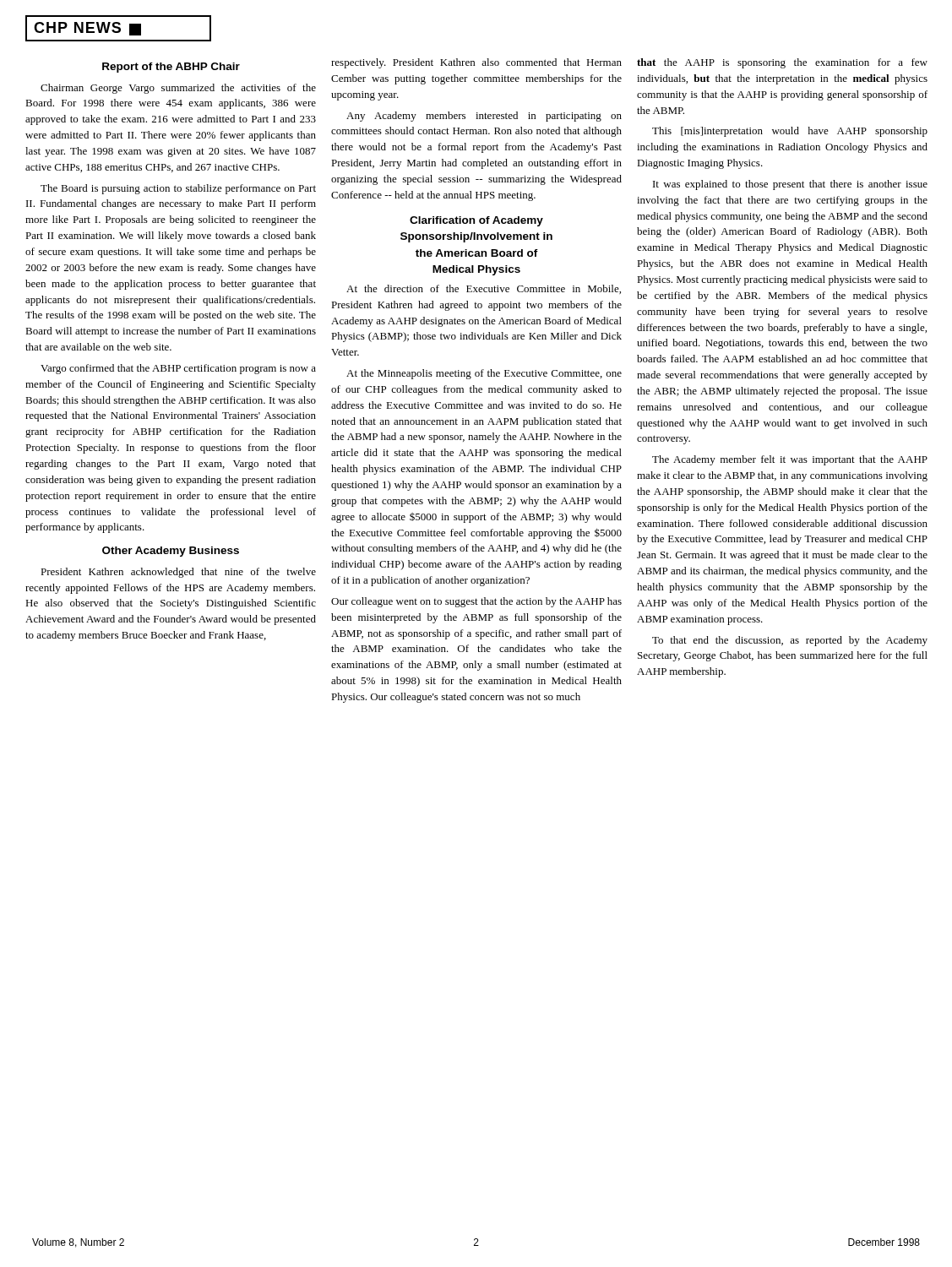Locate the text block that reads "that the AAHP"
Image resolution: width=952 pixels, height=1267 pixels.
pos(782,367)
